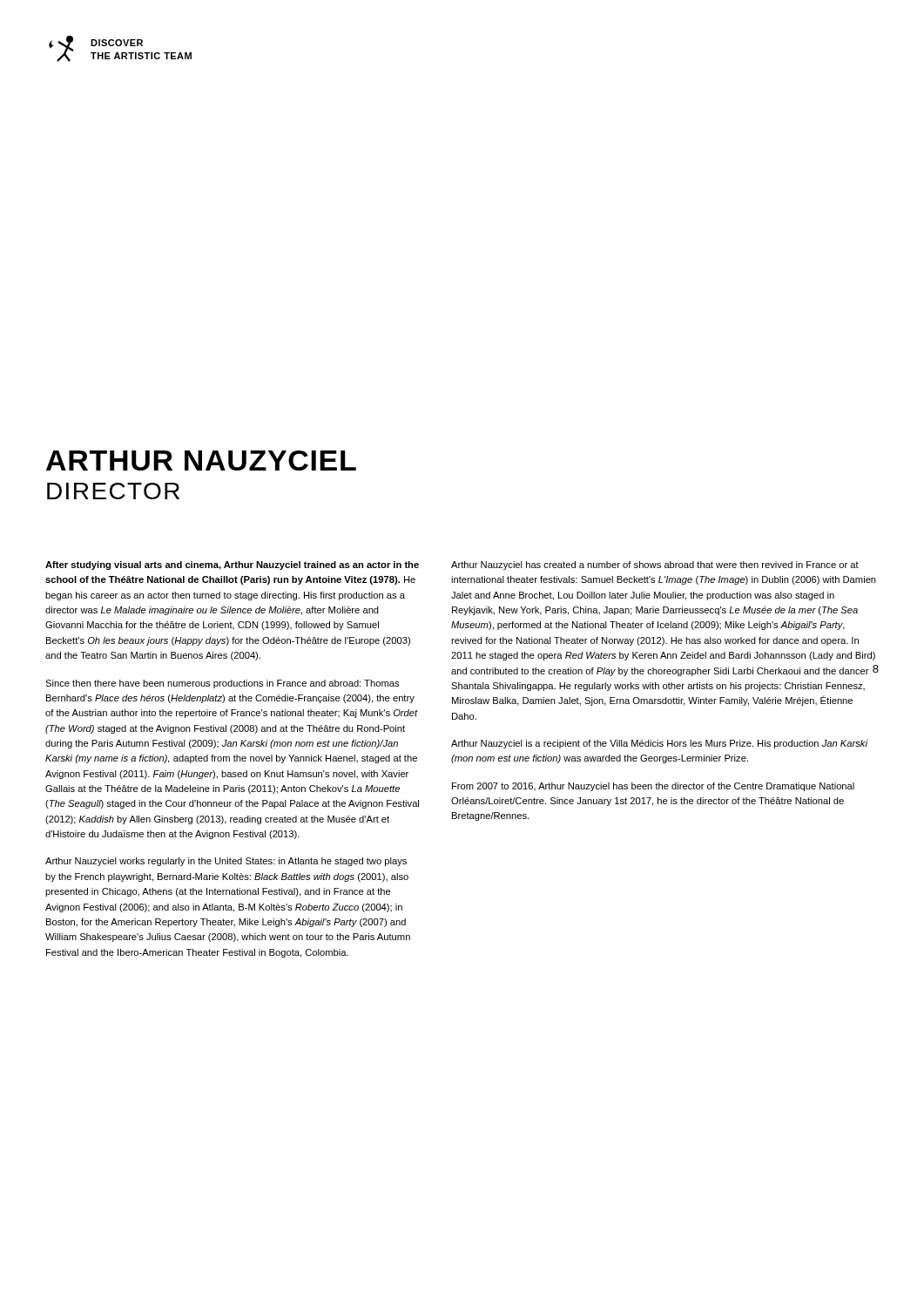Click on the text block with the text "After studying visual"
This screenshot has height=1307, width=924.
tap(232, 610)
